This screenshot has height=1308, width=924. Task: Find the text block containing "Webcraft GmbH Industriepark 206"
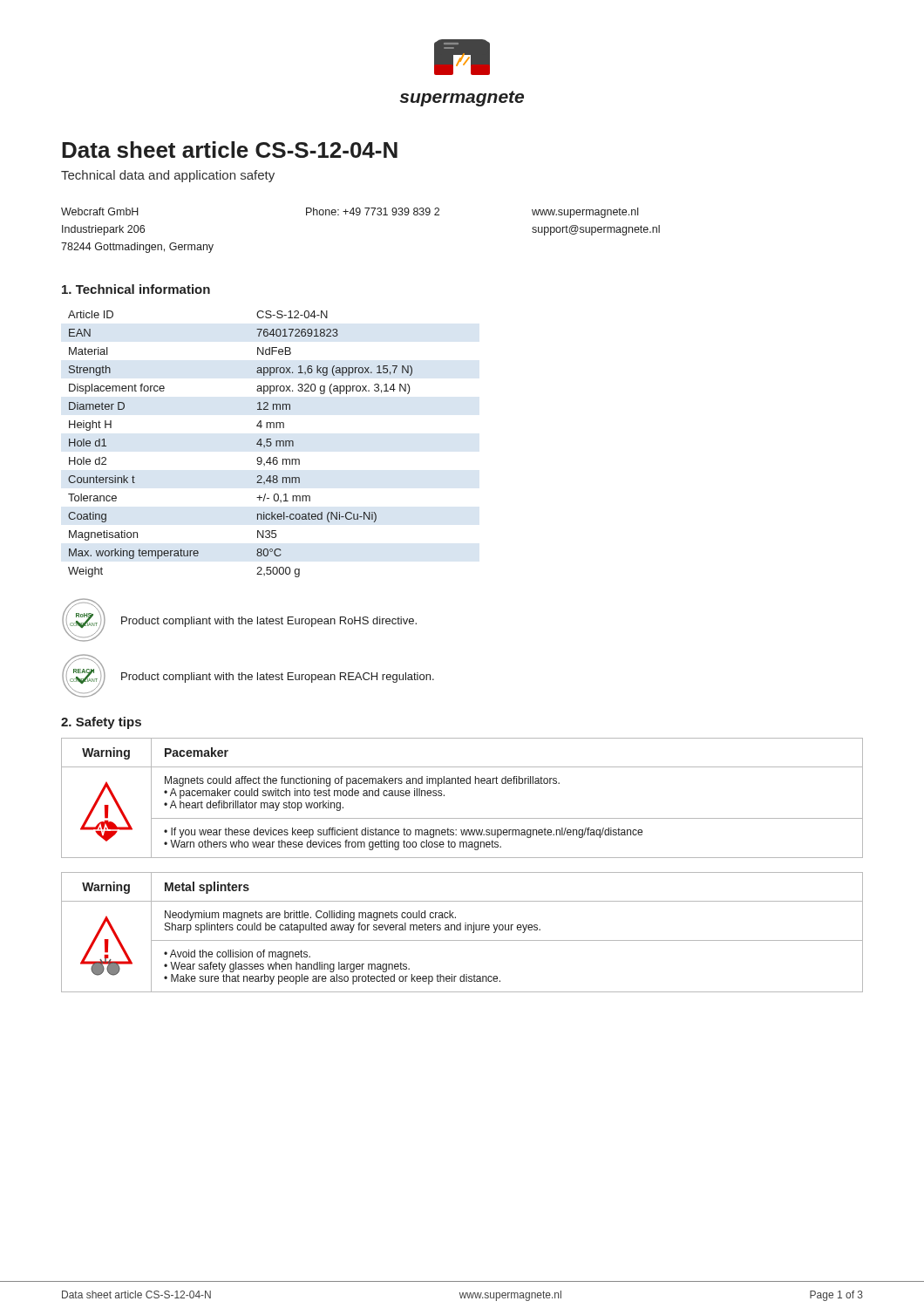coord(350,213)
